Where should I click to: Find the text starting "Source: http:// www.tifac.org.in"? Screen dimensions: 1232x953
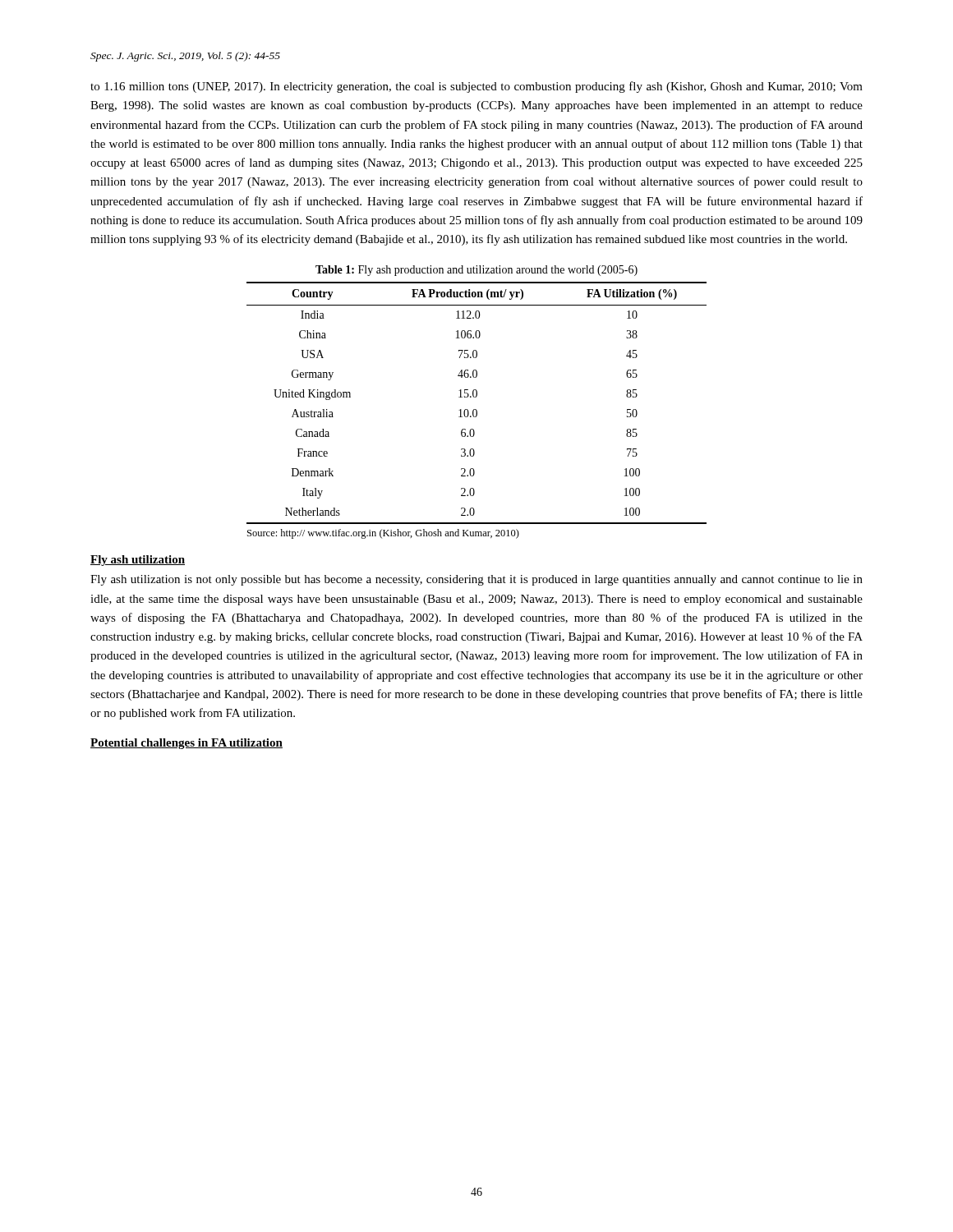tap(383, 533)
